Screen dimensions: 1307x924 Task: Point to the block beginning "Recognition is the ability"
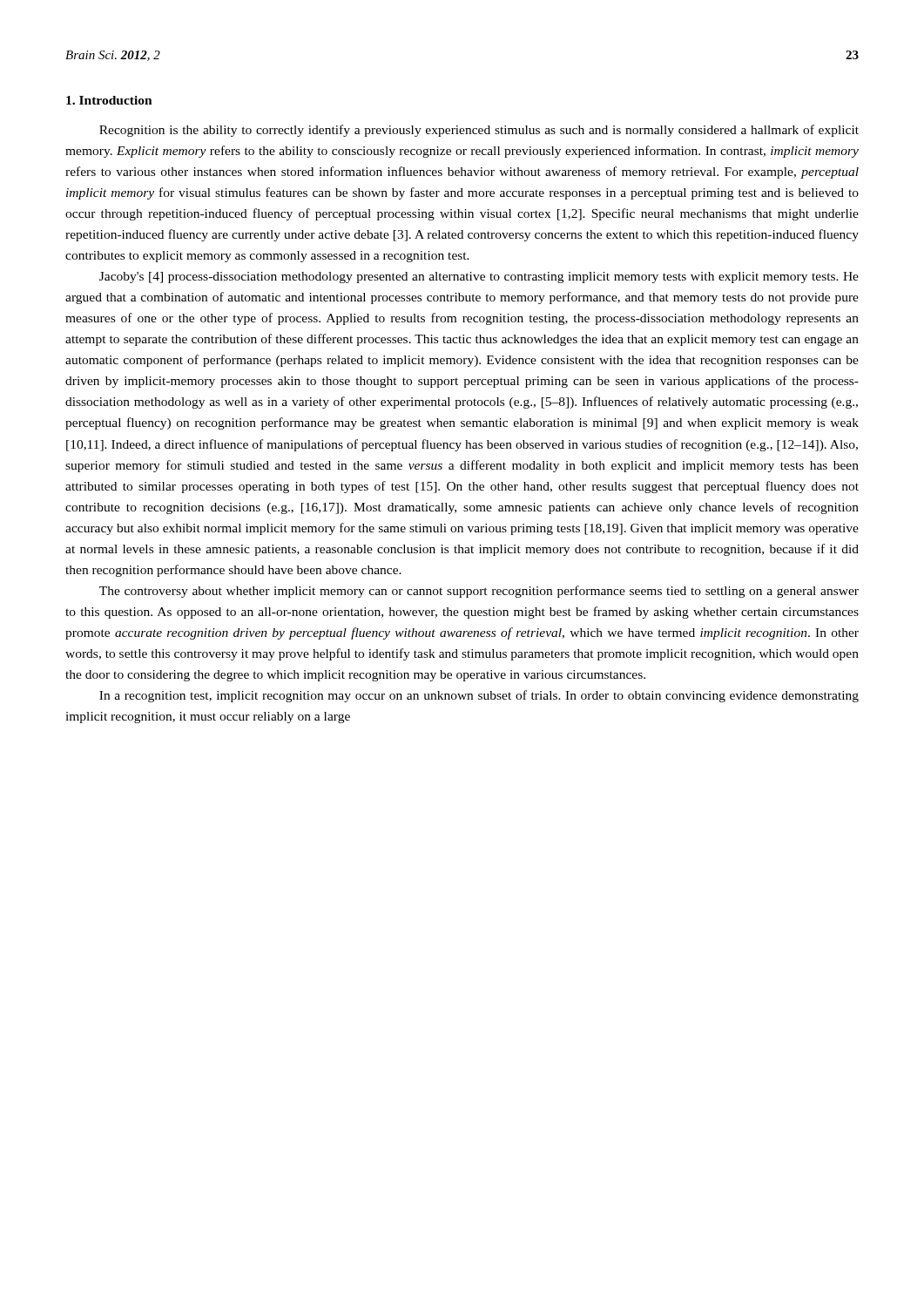coord(462,193)
